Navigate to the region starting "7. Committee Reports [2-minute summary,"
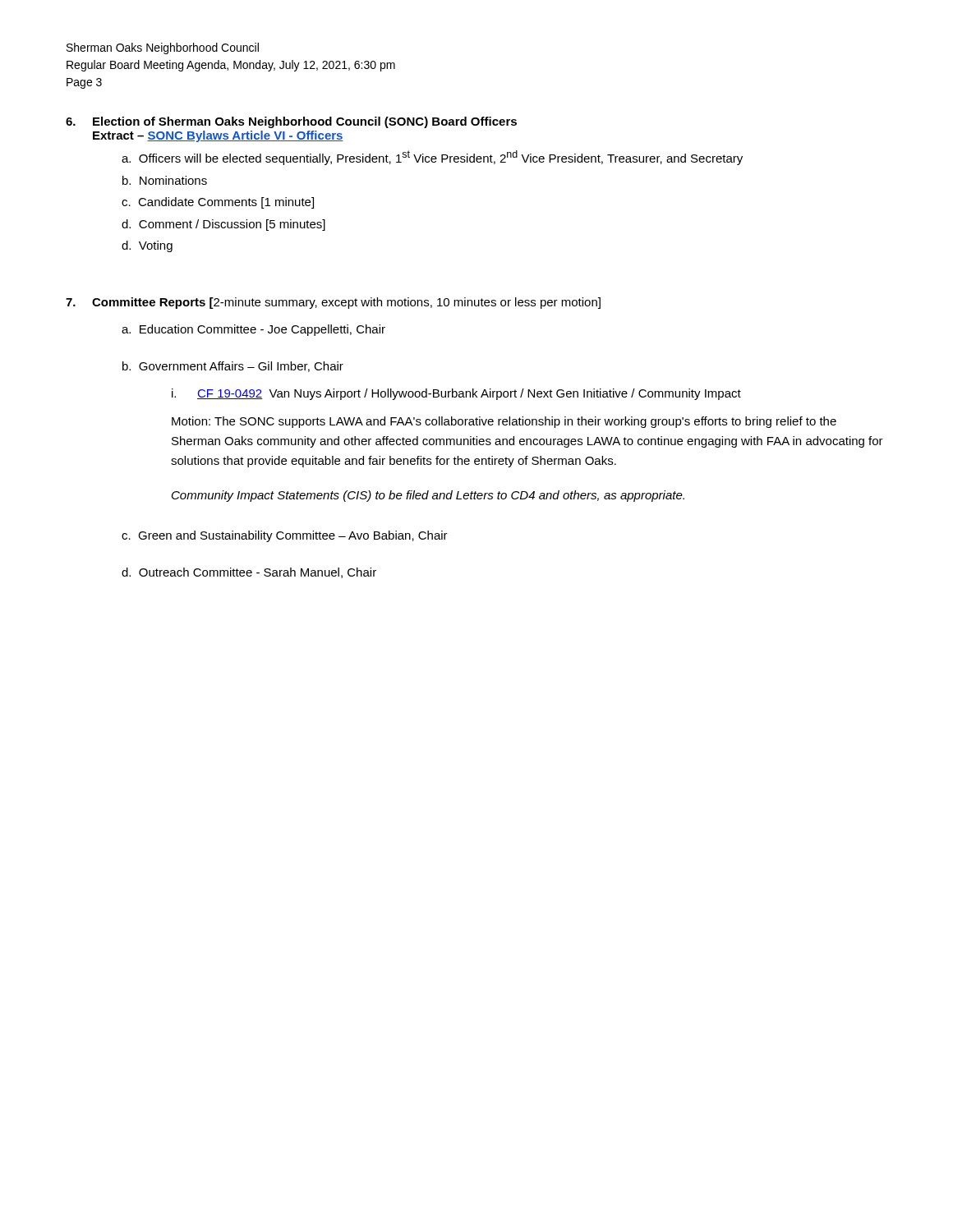This screenshot has width=953, height=1232. [x=334, y=301]
